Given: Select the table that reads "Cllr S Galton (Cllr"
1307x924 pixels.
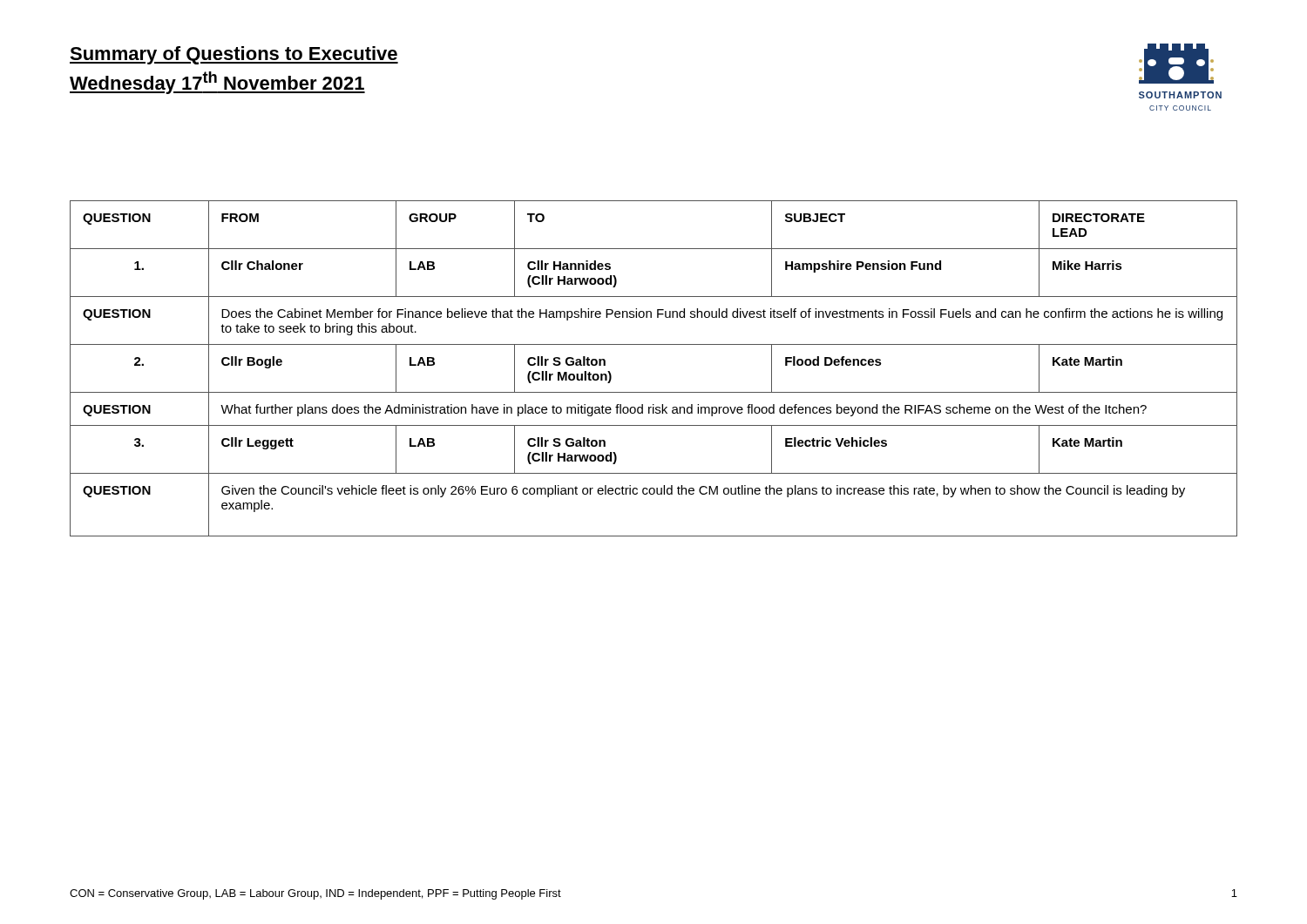Looking at the screenshot, I should 654,368.
